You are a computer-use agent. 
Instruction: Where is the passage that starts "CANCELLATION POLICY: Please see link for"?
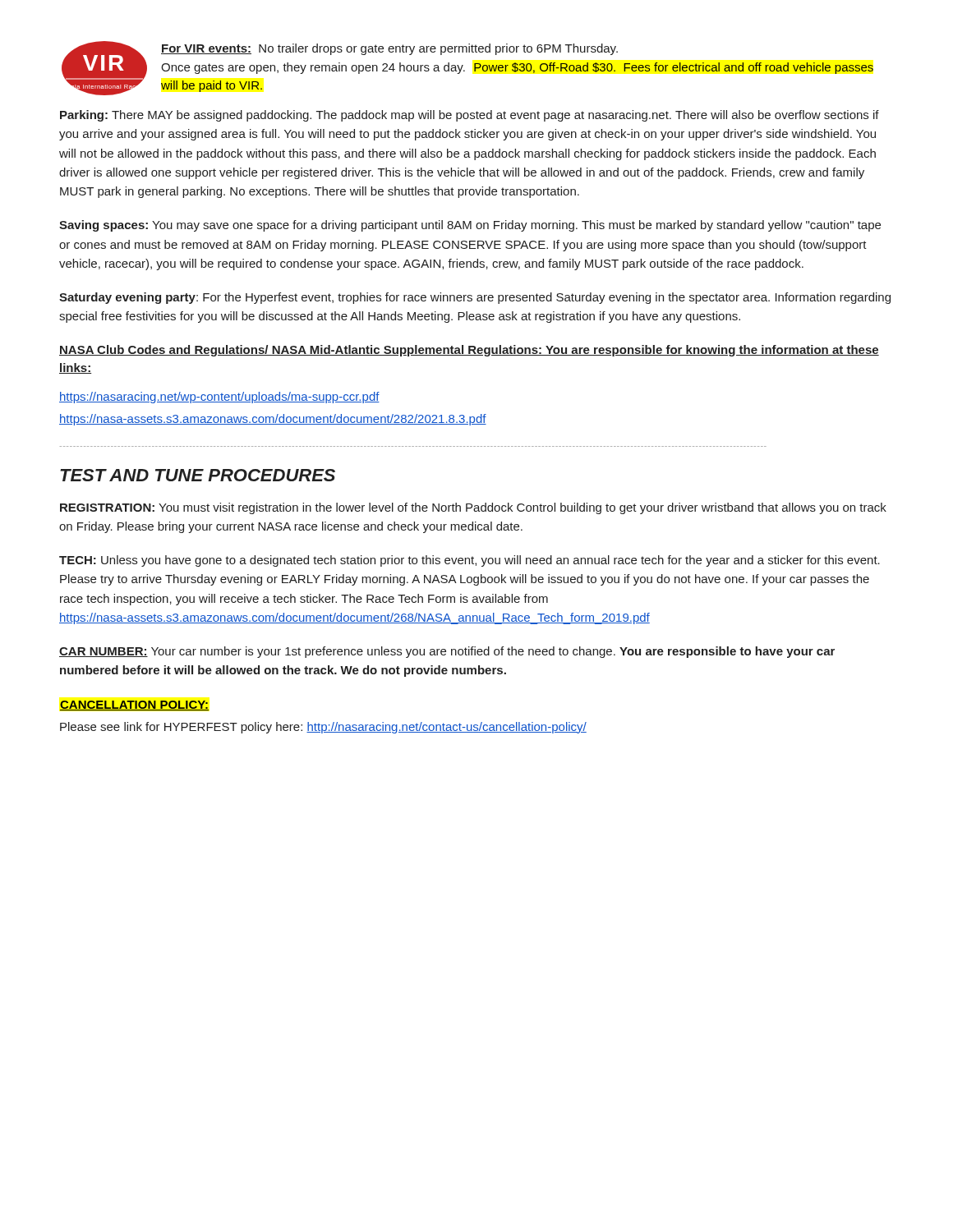point(476,714)
